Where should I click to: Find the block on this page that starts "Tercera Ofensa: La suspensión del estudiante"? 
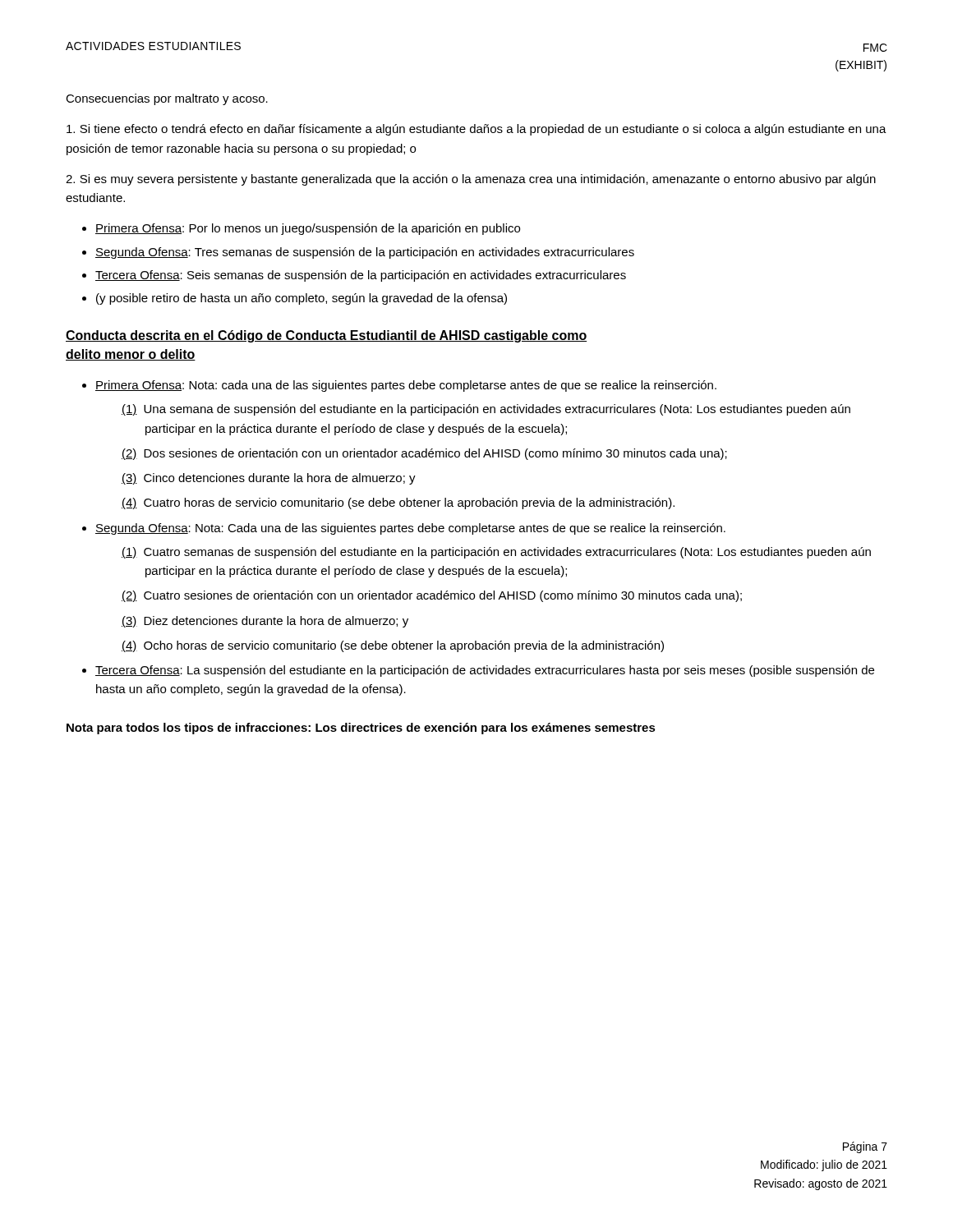tap(485, 679)
